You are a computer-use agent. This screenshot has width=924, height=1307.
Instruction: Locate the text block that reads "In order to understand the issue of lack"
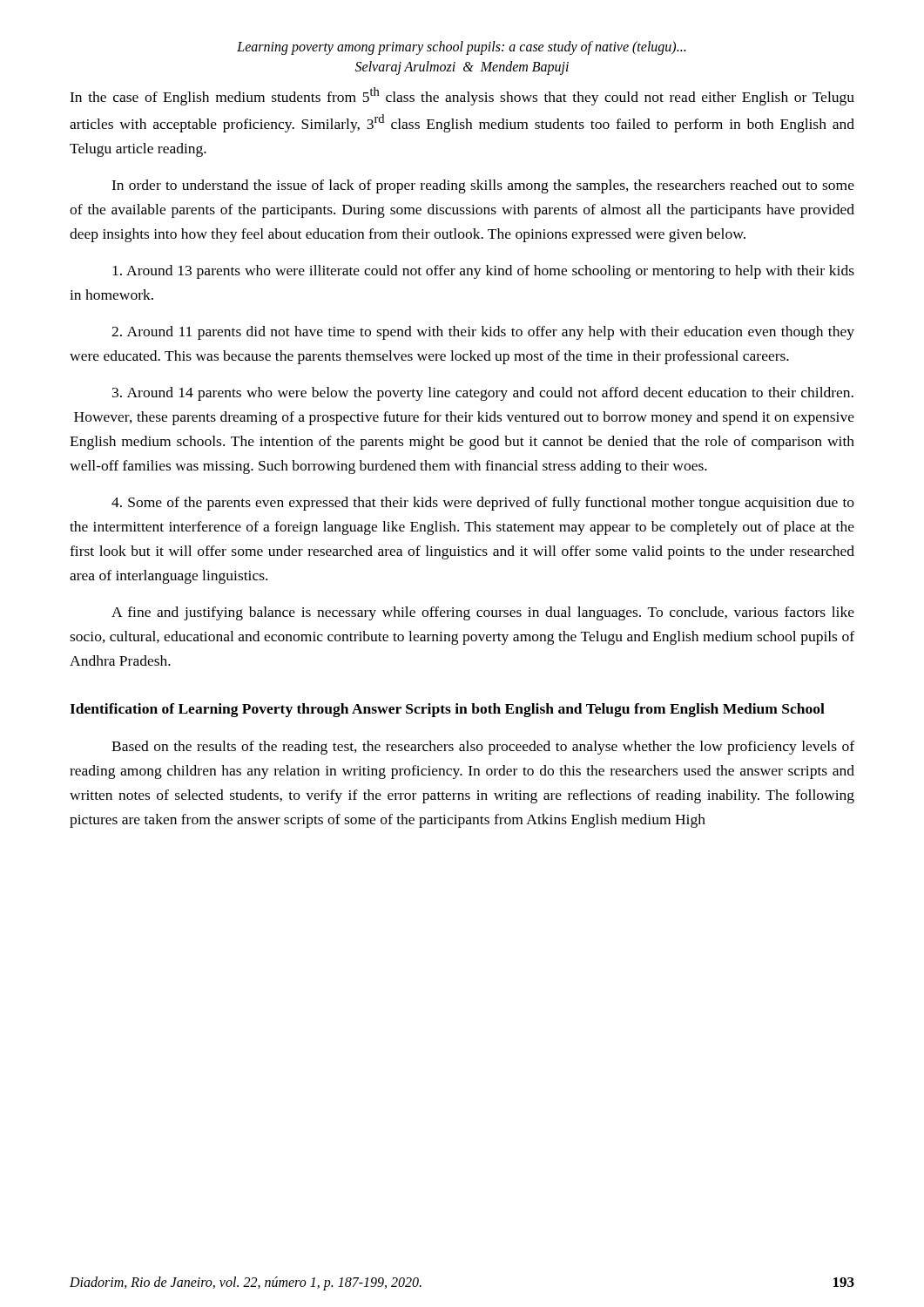click(462, 209)
